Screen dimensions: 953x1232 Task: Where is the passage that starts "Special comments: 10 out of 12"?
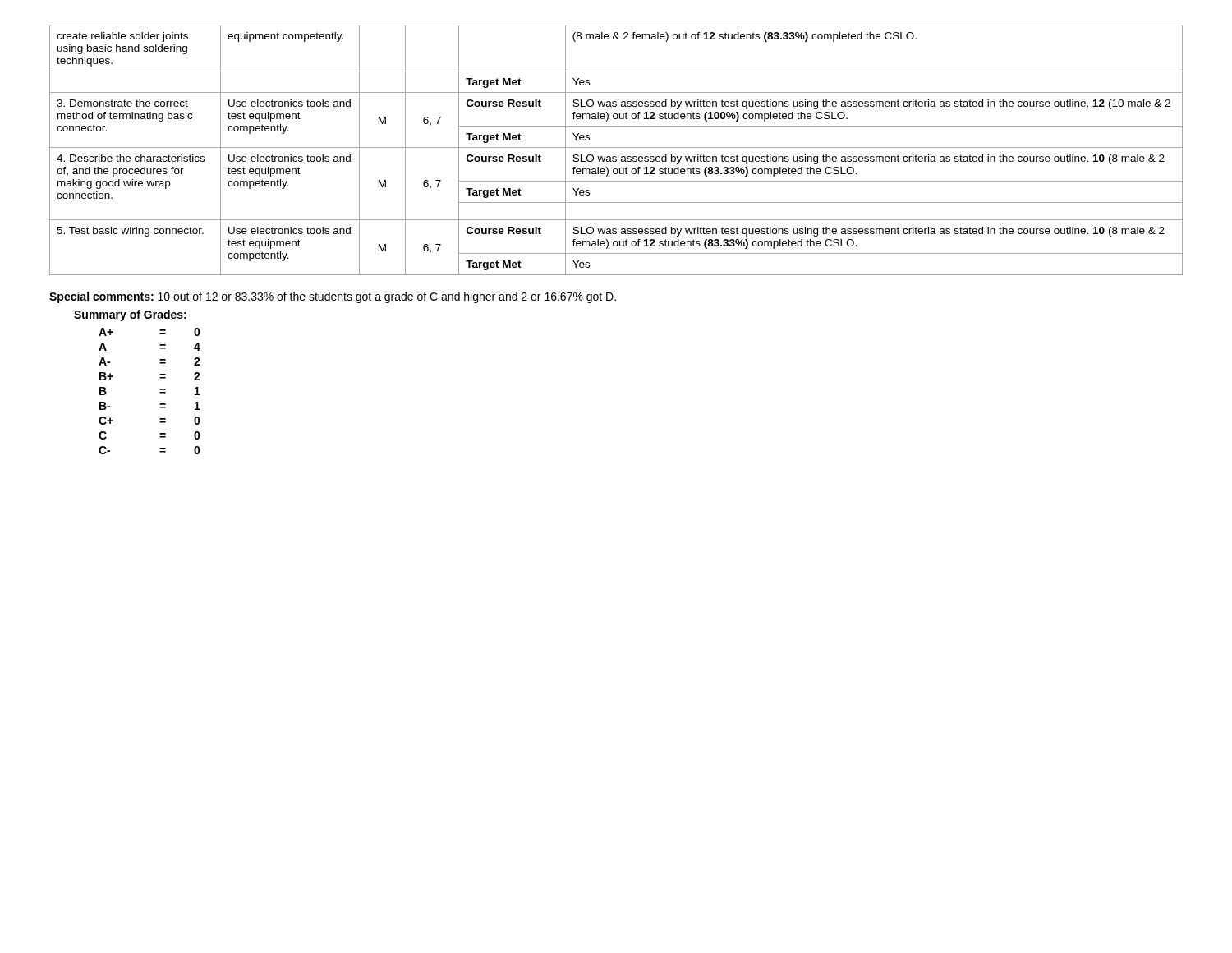click(333, 297)
